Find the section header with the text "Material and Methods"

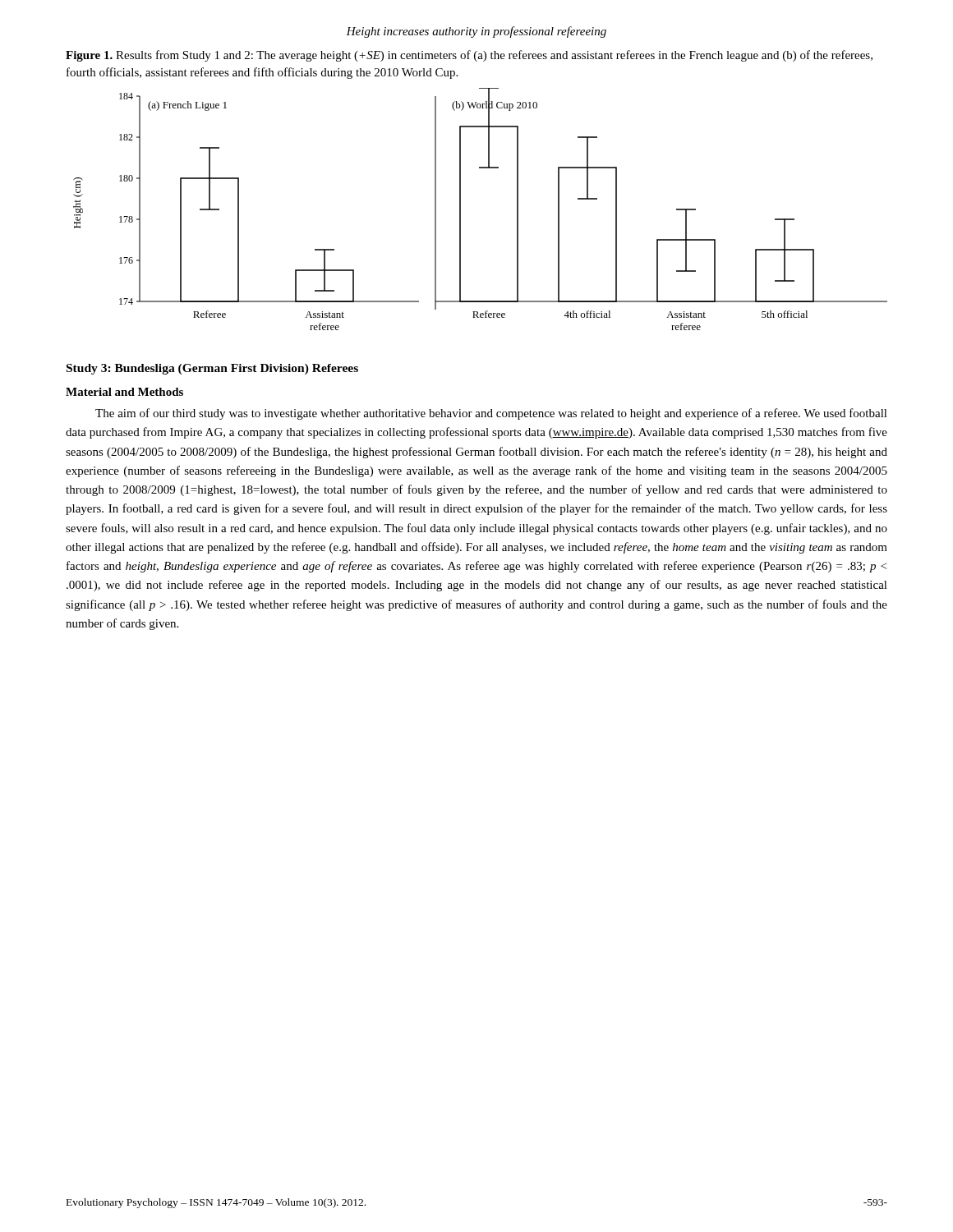125,392
